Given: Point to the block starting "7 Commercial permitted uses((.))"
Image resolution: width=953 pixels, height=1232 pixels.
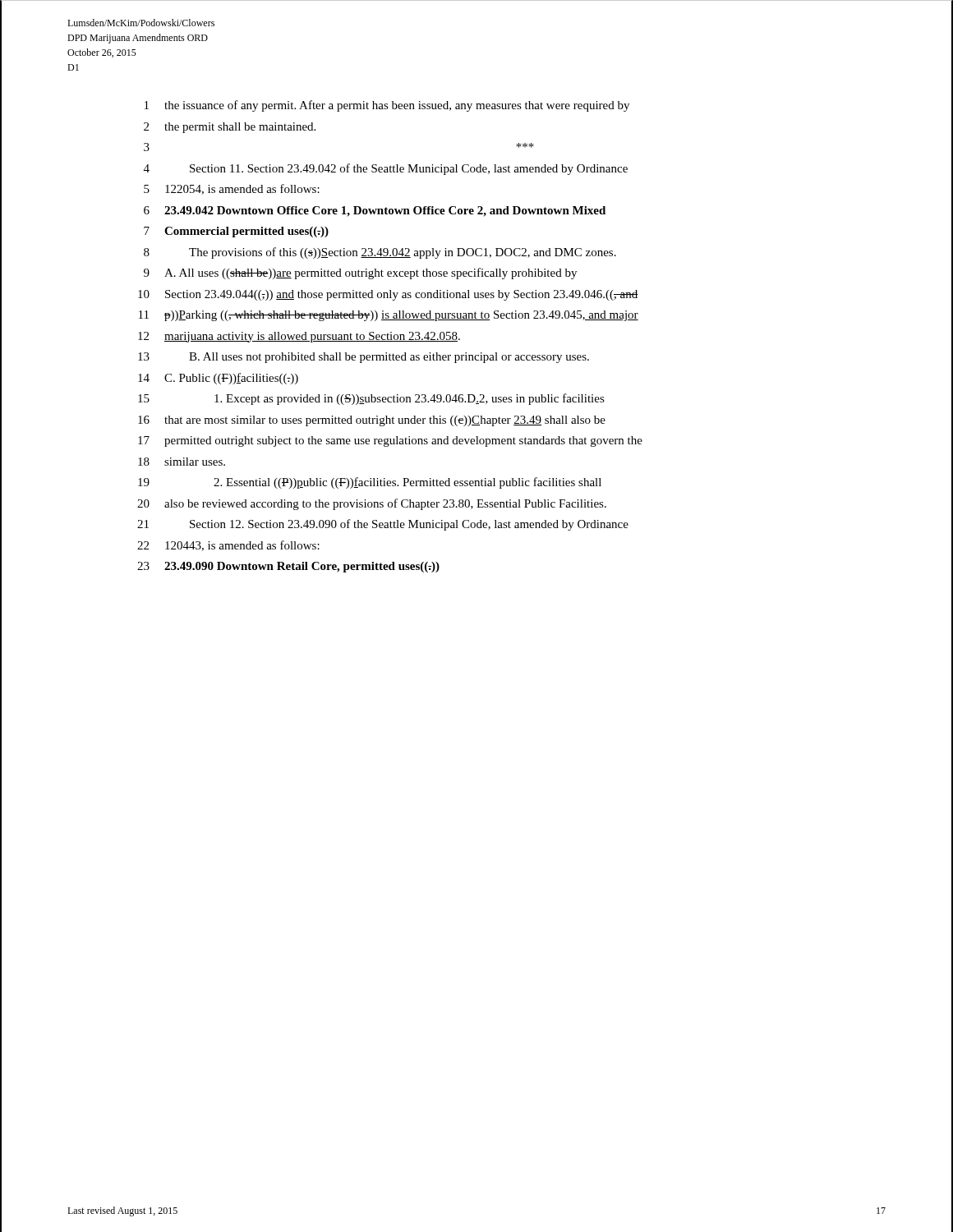Looking at the screenshot, I should pos(236,232).
